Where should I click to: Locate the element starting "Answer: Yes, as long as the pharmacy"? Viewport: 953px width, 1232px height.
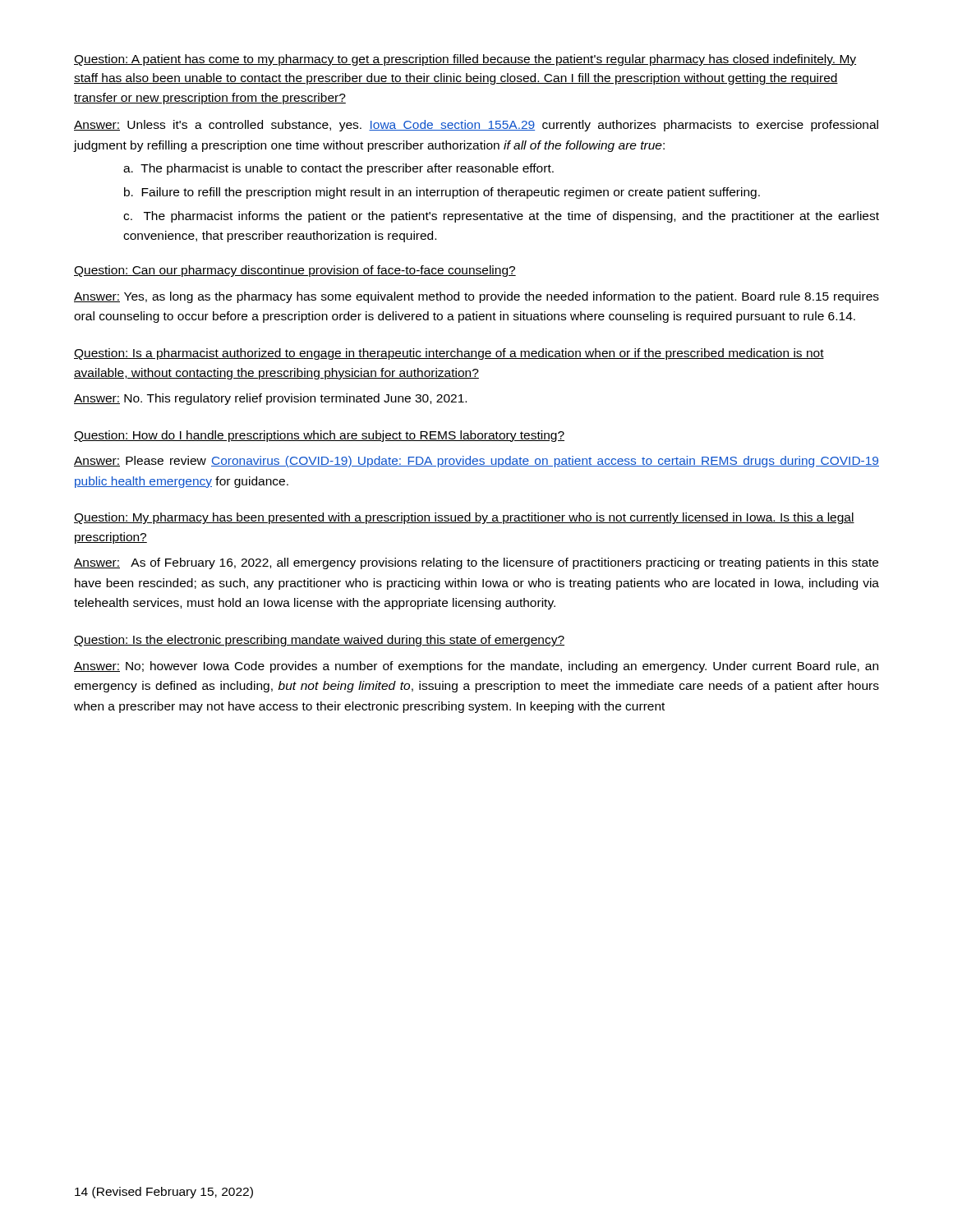tap(476, 306)
